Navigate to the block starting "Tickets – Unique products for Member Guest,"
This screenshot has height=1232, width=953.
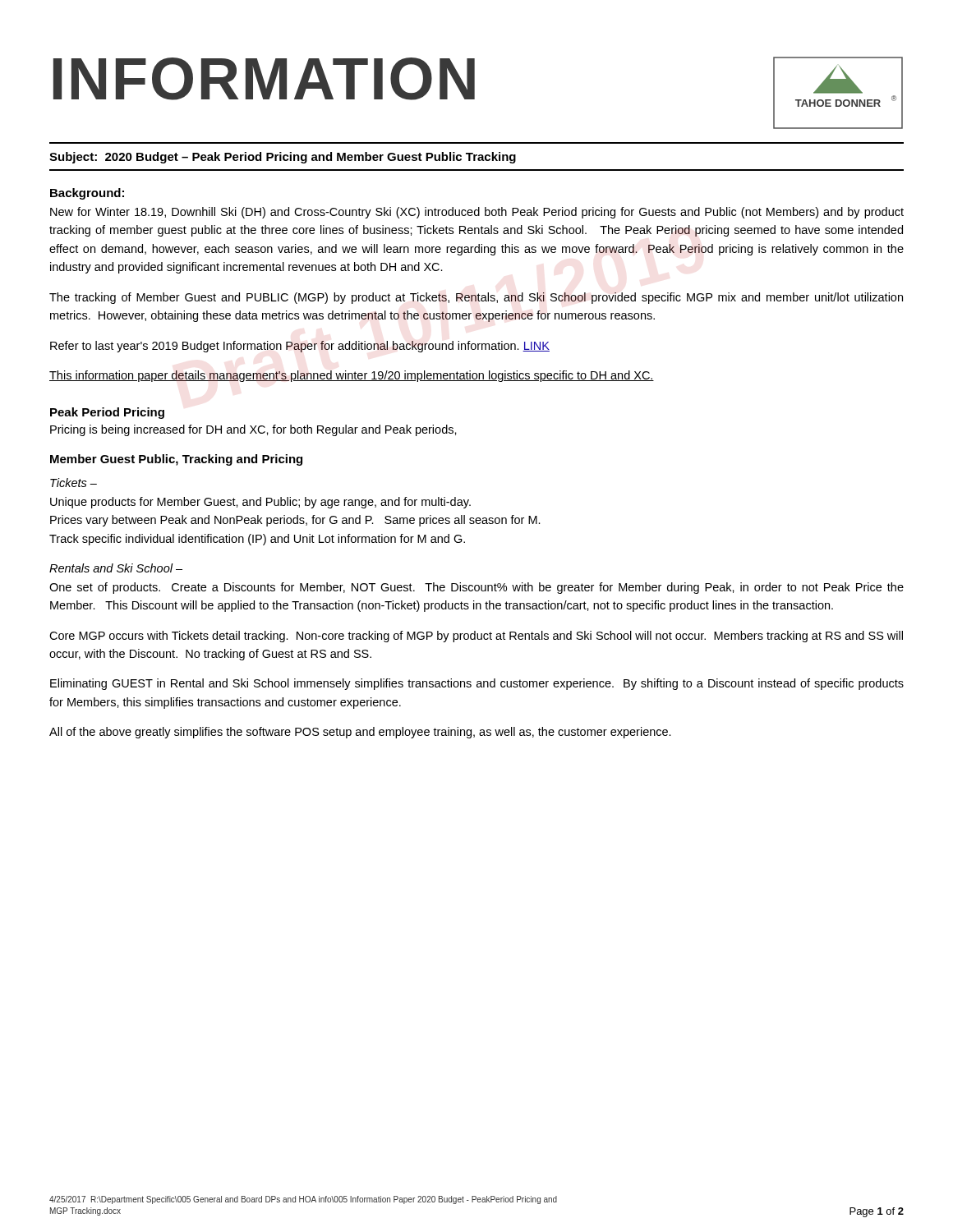tap(295, 511)
